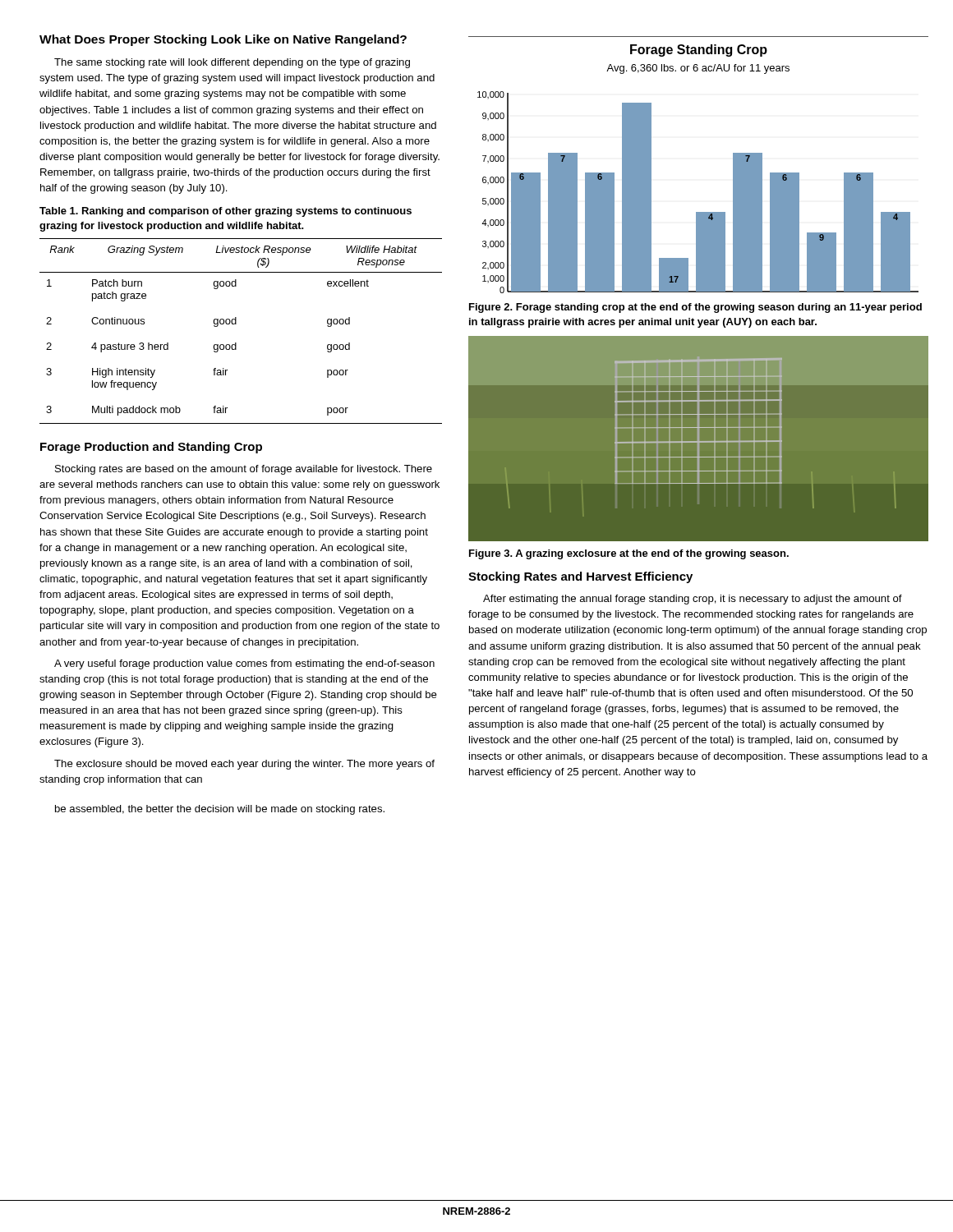Screen dimensions: 1232x953
Task: Point to the block beginning "Stocking rates are"
Action: [x=241, y=624]
